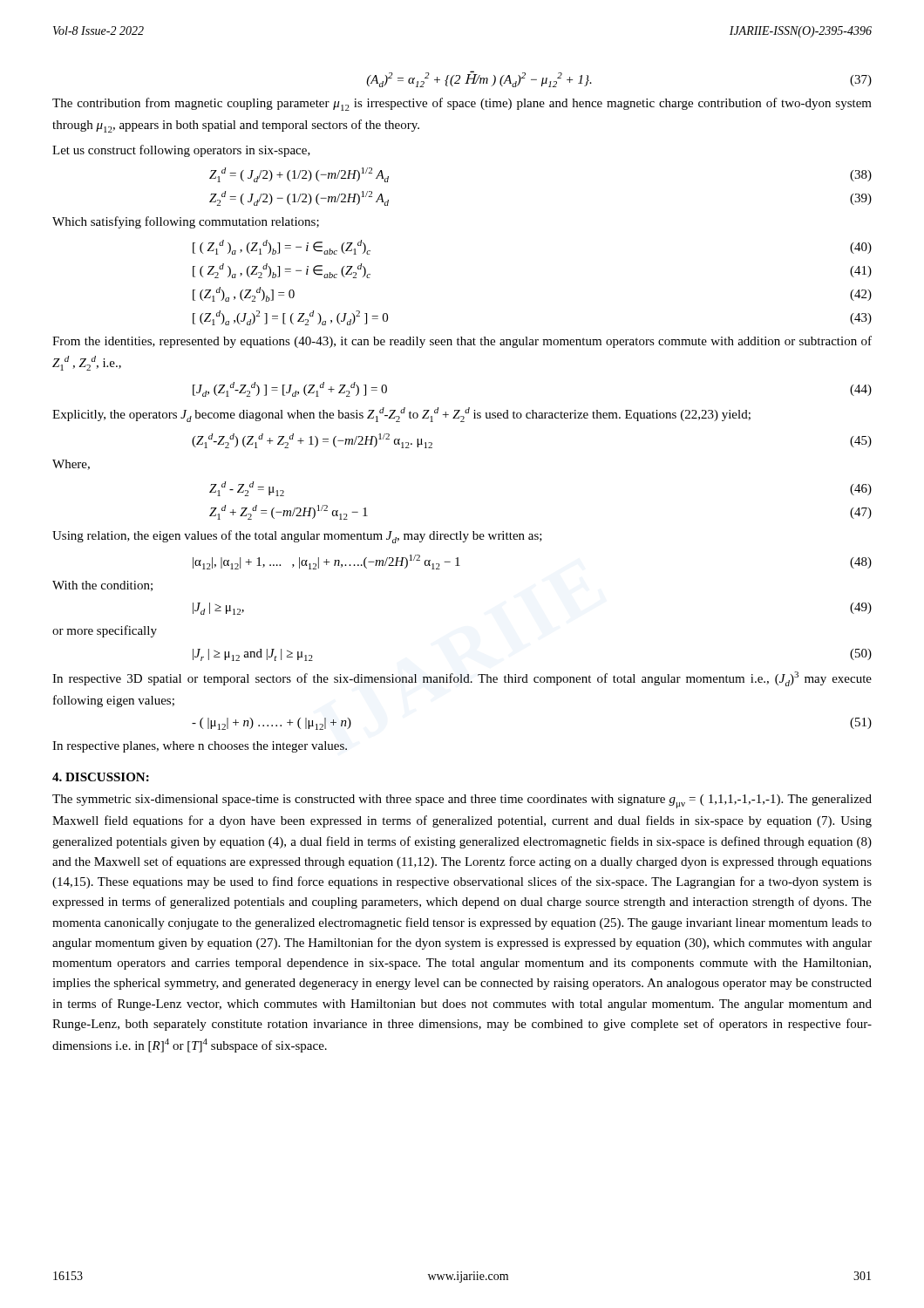Locate the text with the text "Which satisfying following commutation relations;"
Viewport: 924px width, 1308px height.
click(x=186, y=222)
